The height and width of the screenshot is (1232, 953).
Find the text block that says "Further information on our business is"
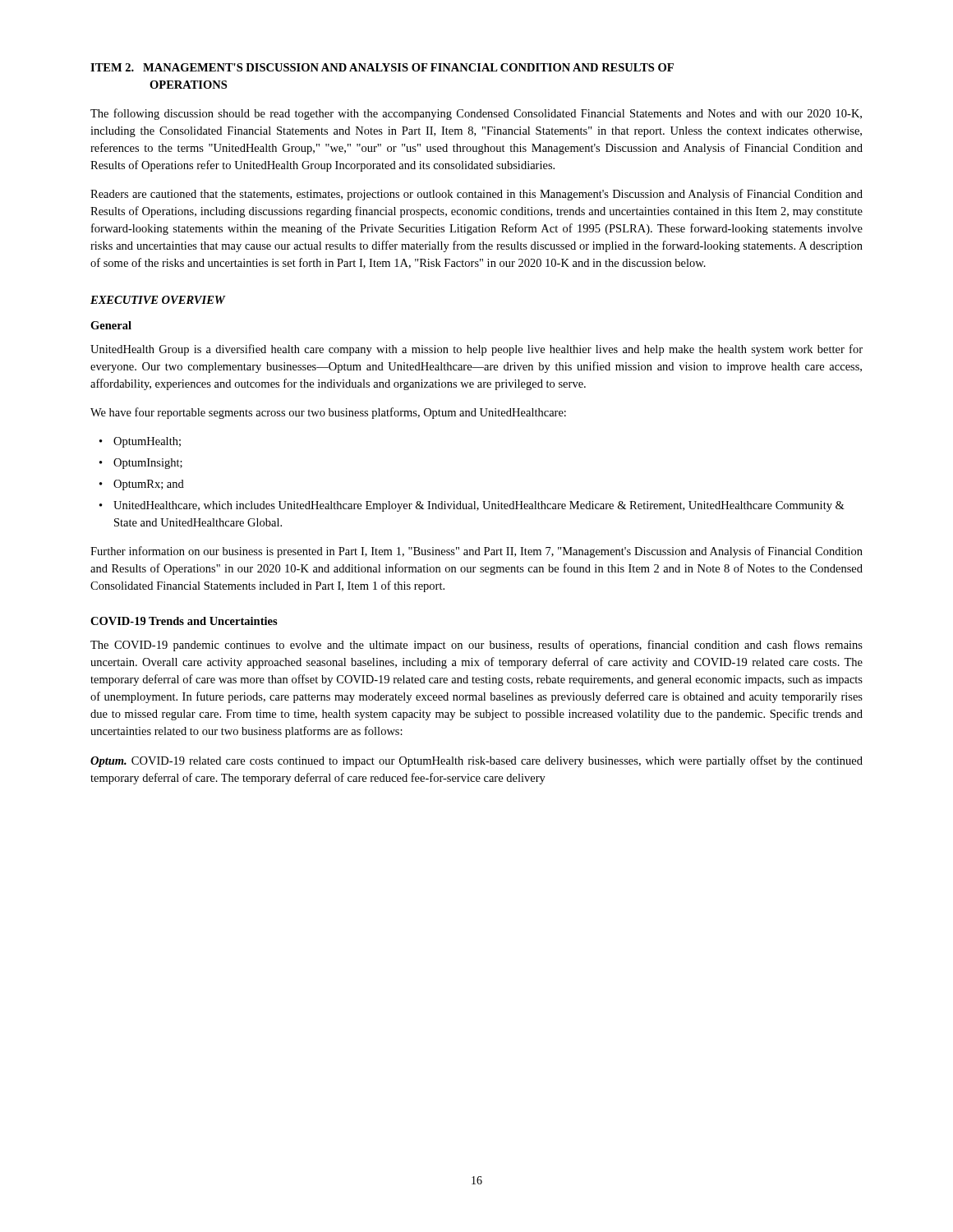pos(476,569)
